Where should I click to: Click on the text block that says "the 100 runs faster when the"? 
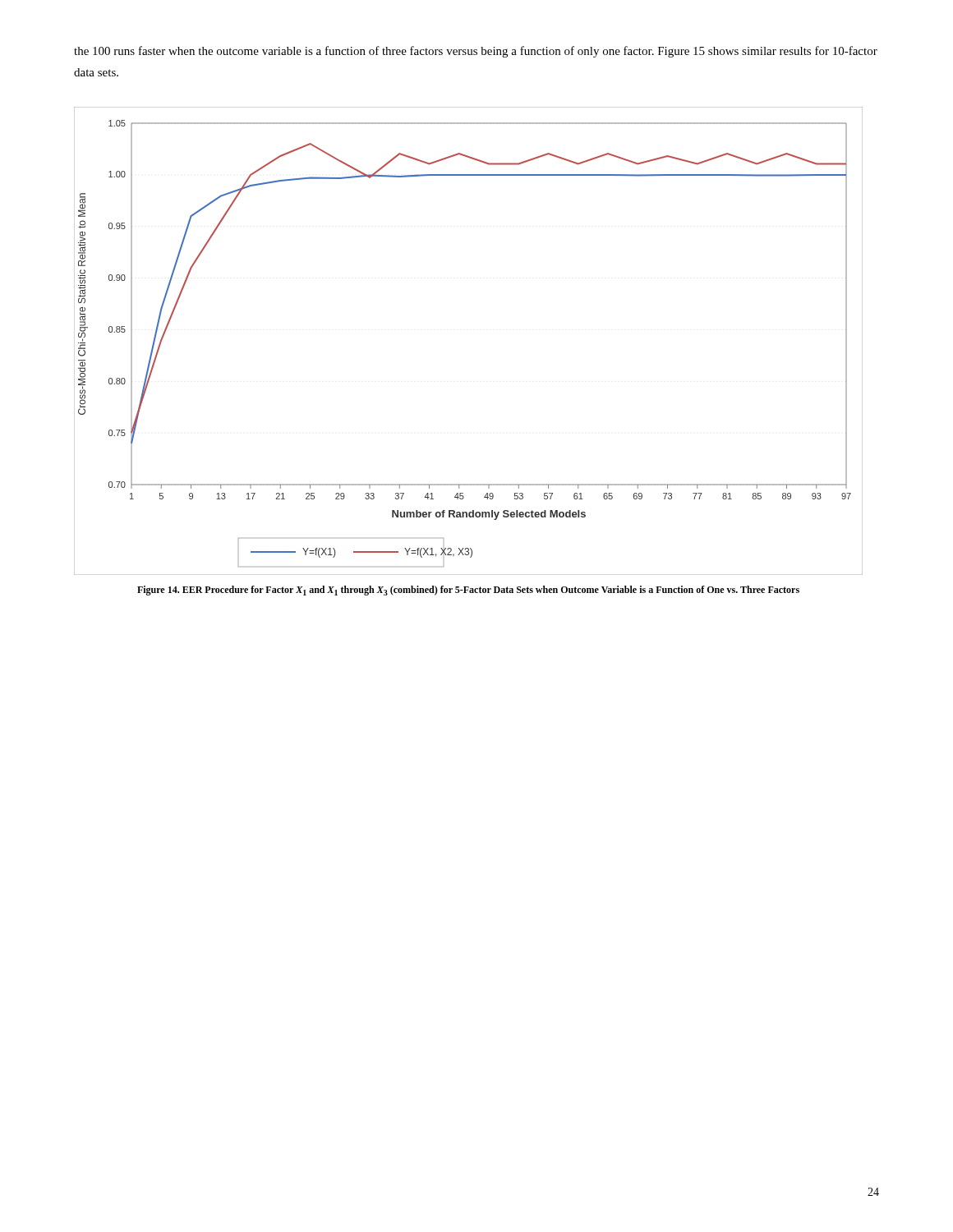click(476, 61)
